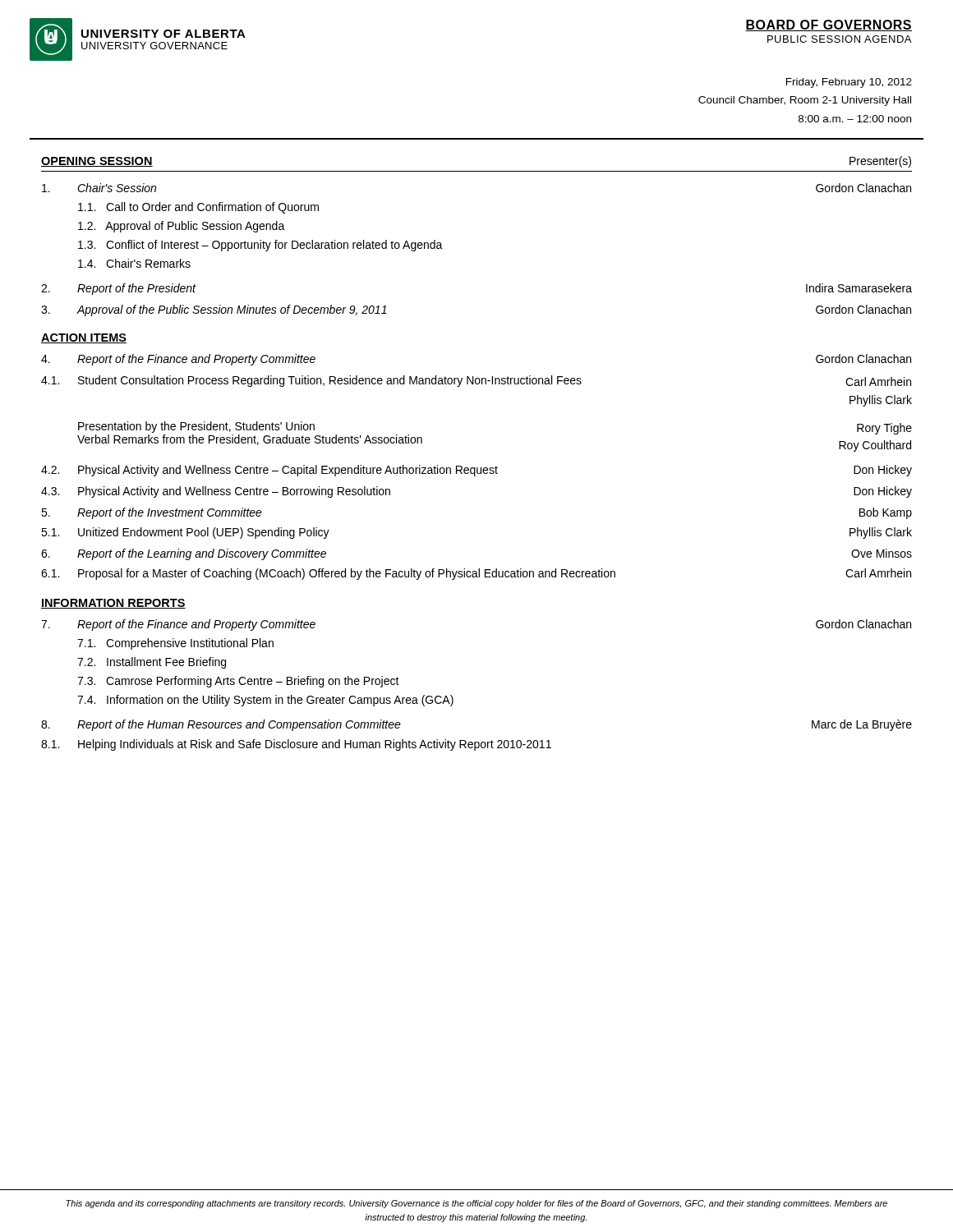Locate the passage starting "1. Call to Order"
The width and height of the screenshot is (953, 1232).
coord(198,208)
